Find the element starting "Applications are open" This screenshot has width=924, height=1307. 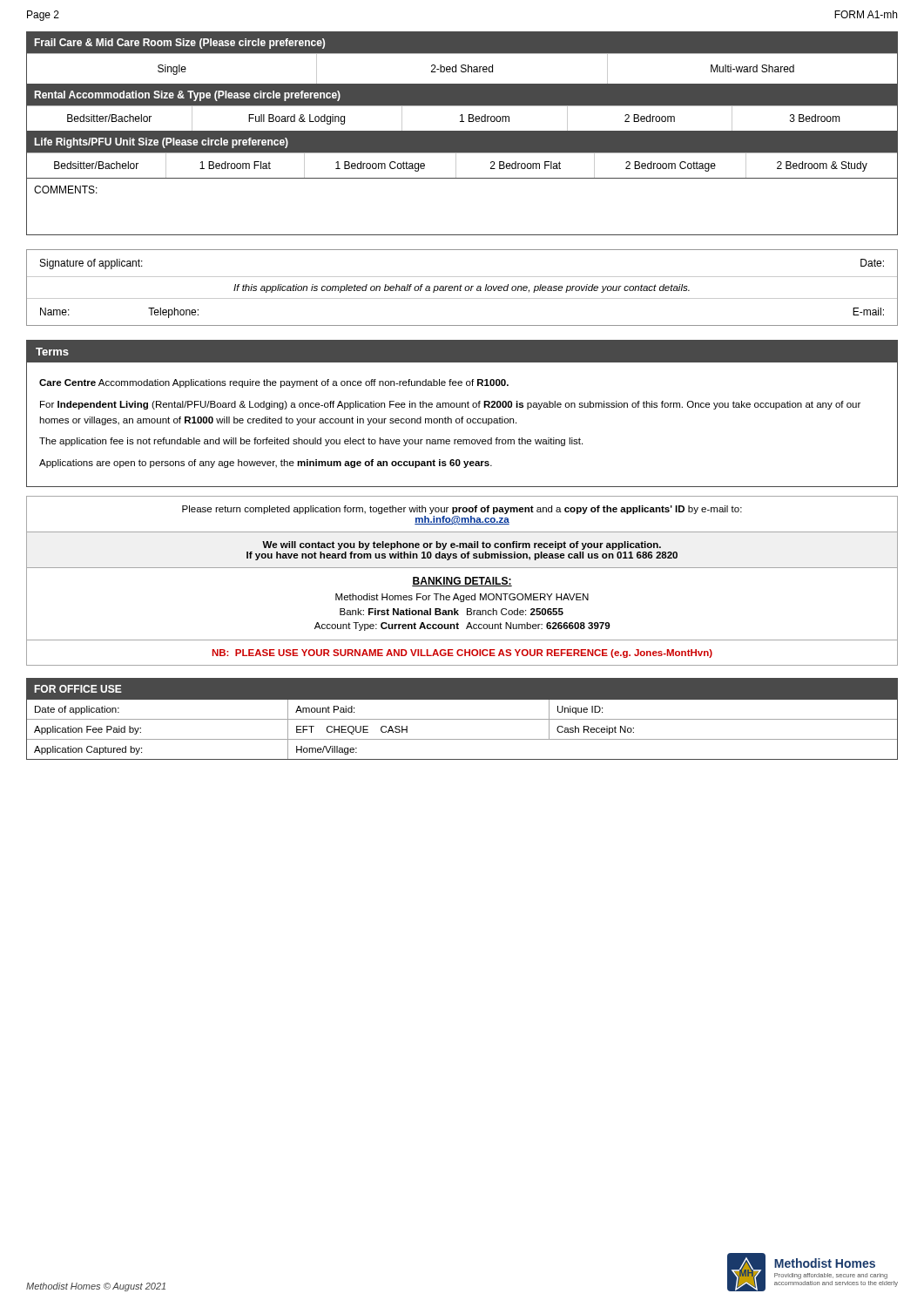point(266,463)
